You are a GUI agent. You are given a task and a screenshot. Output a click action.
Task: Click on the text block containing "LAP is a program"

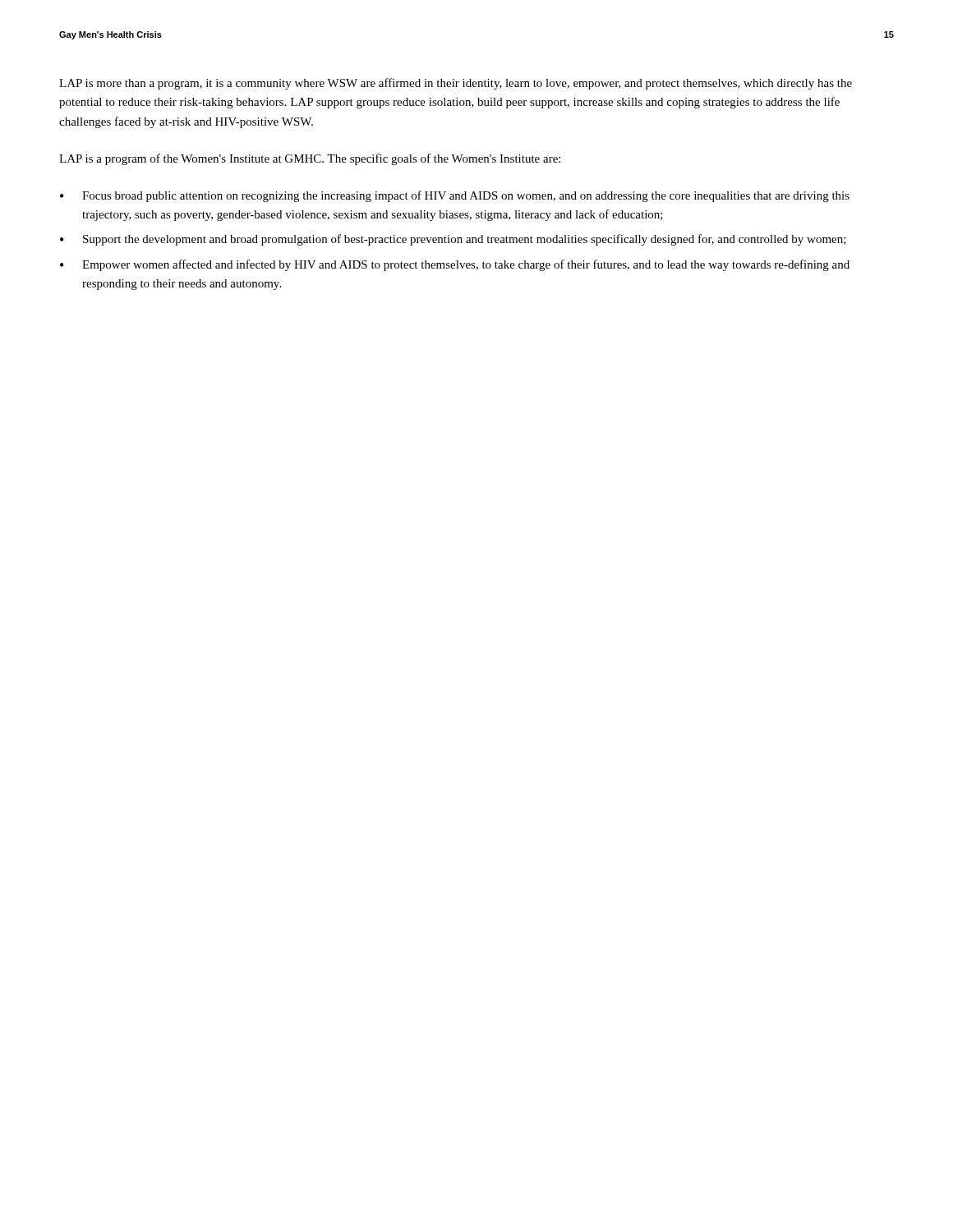(310, 158)
